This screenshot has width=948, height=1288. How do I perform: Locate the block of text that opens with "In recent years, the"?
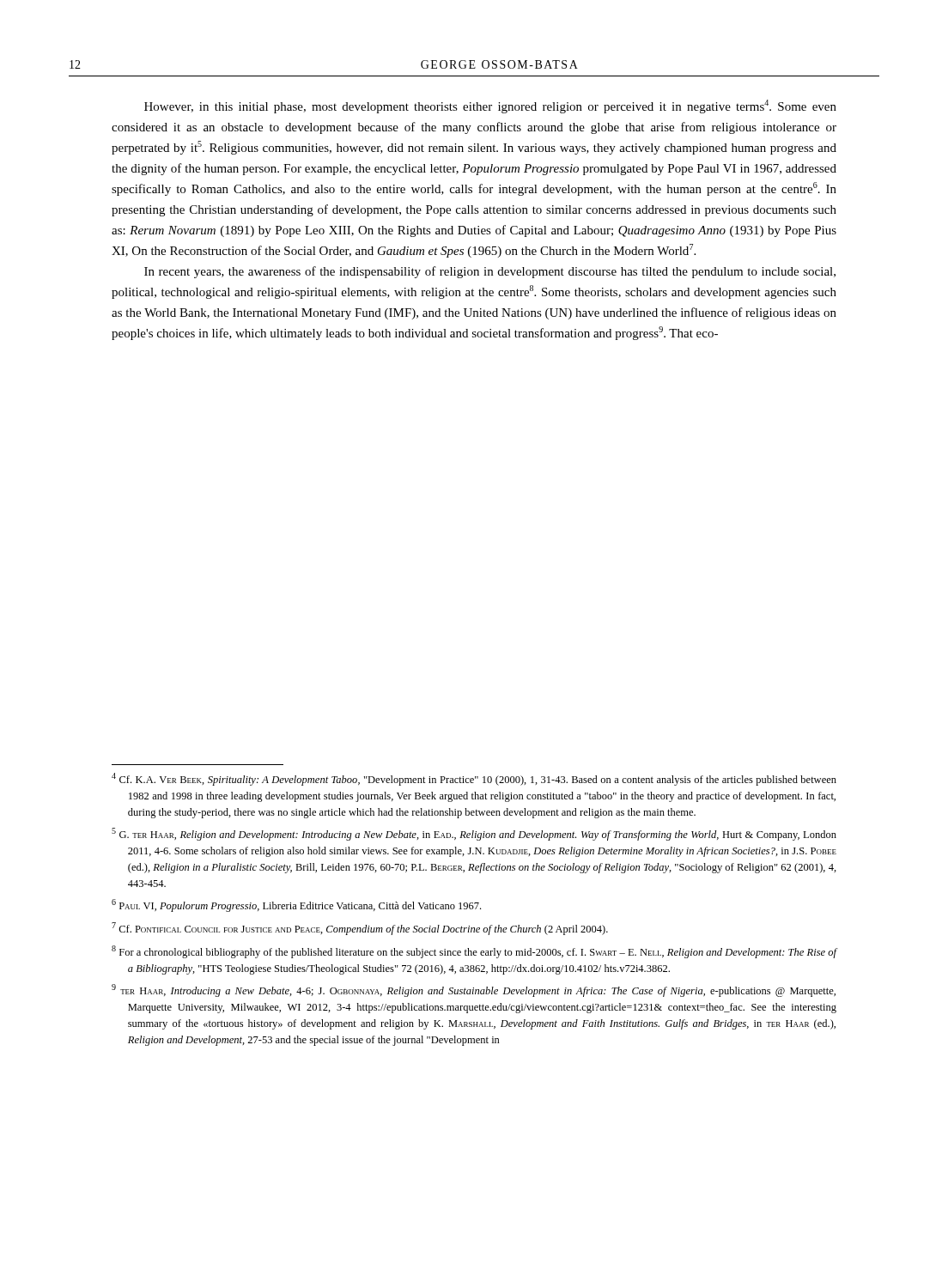[x=474, y=302]
